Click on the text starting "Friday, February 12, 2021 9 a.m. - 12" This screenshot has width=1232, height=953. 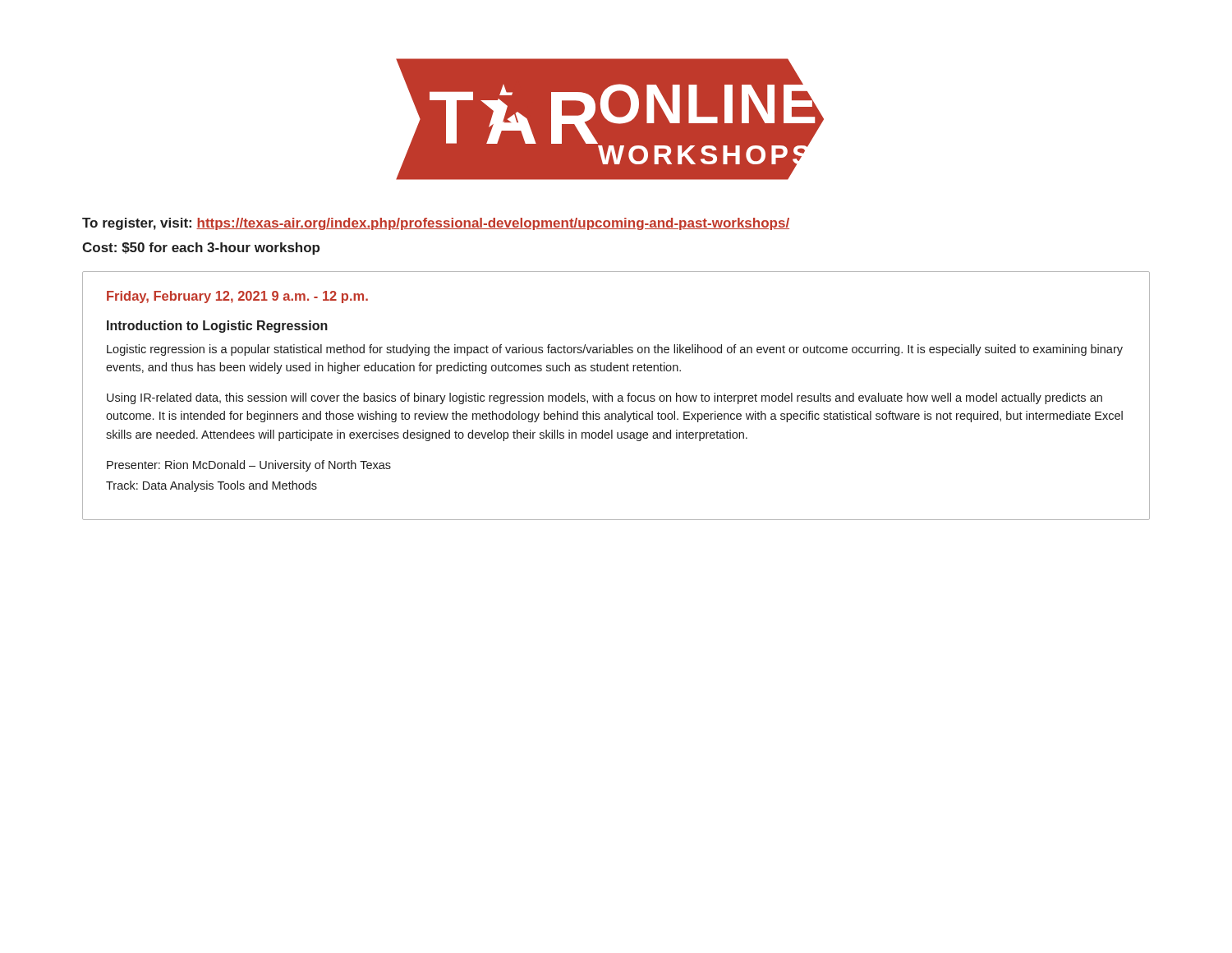pos(237,296)
